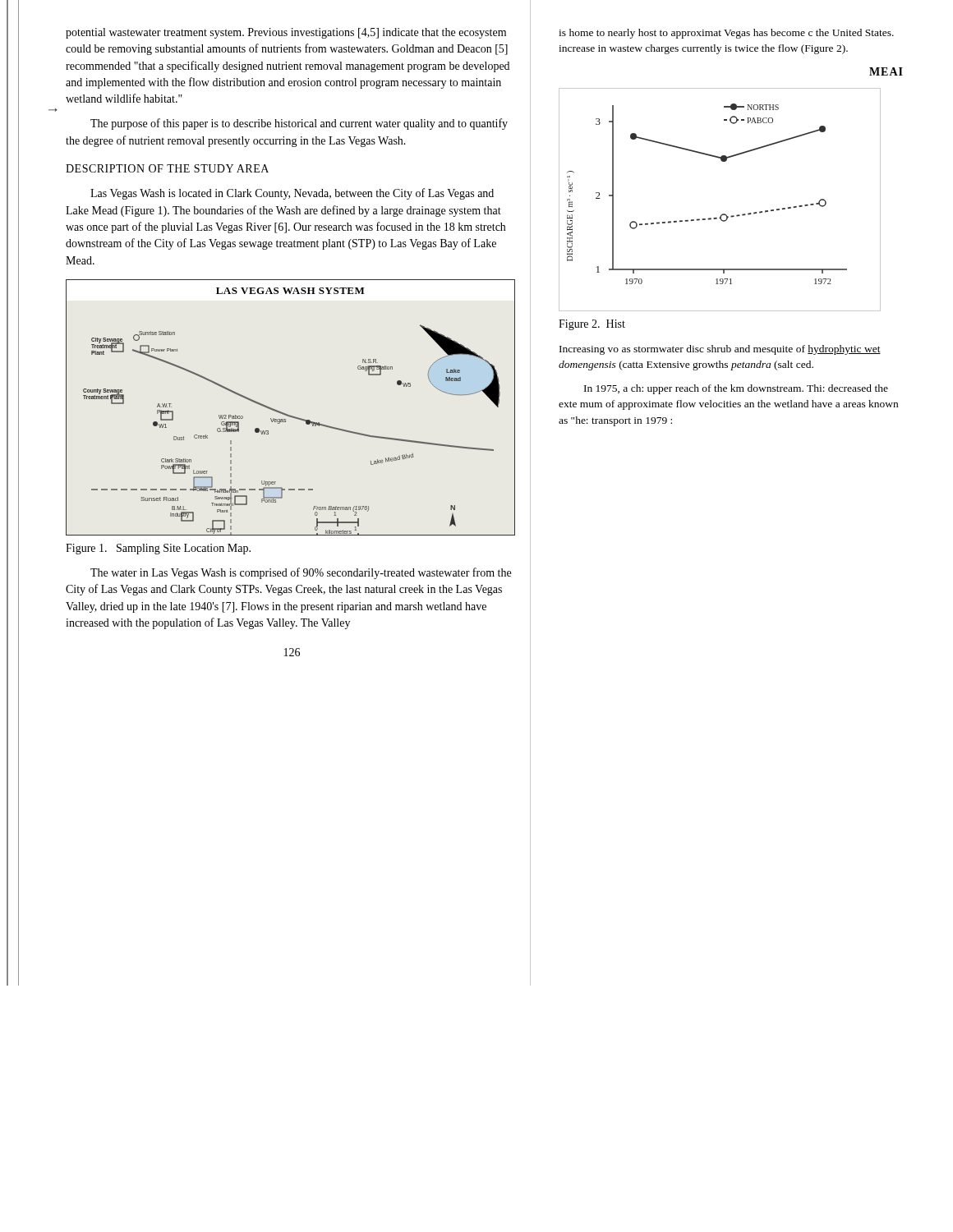This screenshot has height=1232, width=953.
Task: Select the passage starting "is home to nearly"
Action: [731, 40]
